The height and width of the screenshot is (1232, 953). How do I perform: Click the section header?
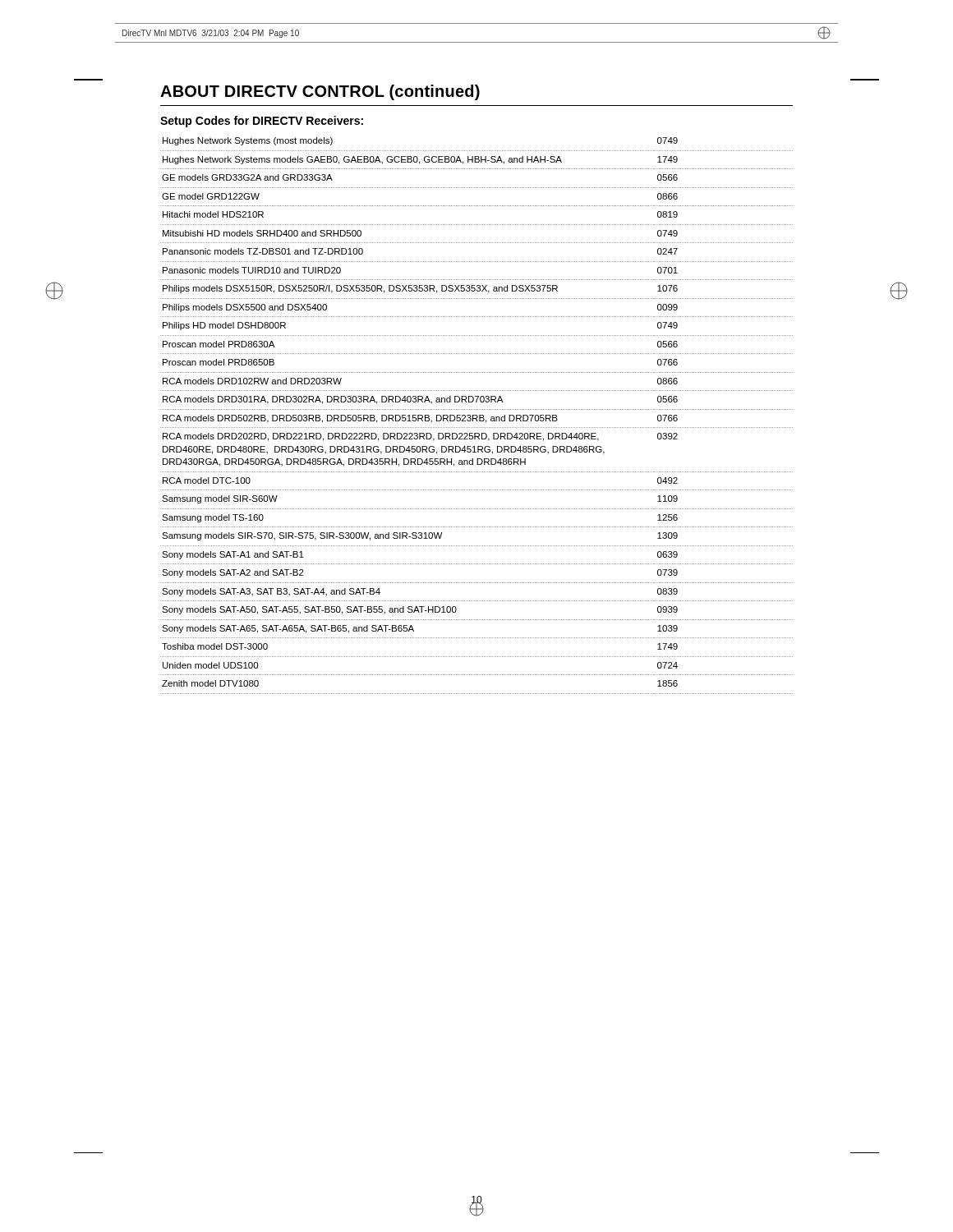(262, 121)
